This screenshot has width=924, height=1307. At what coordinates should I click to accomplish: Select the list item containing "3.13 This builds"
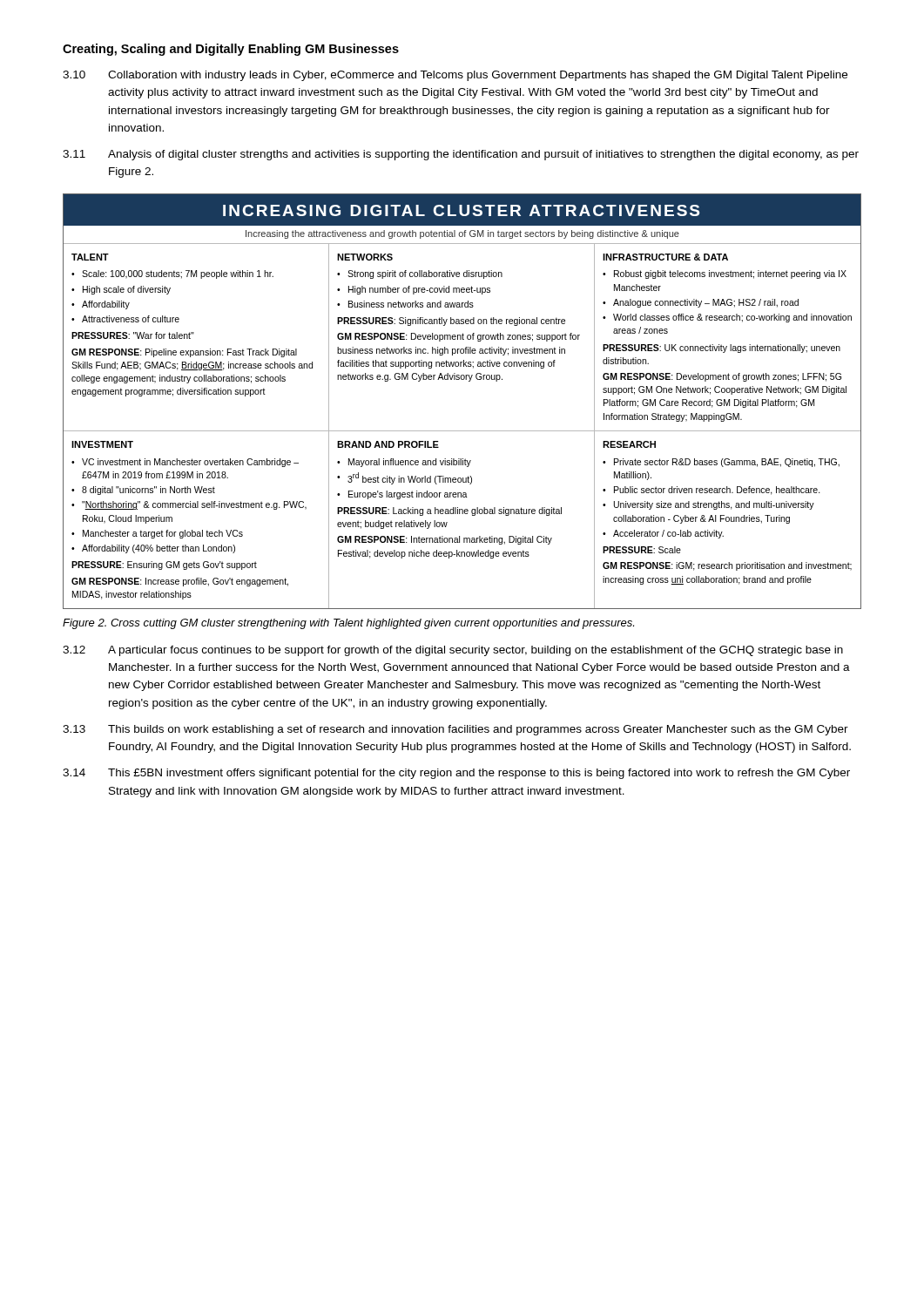(x=462, y=738)
